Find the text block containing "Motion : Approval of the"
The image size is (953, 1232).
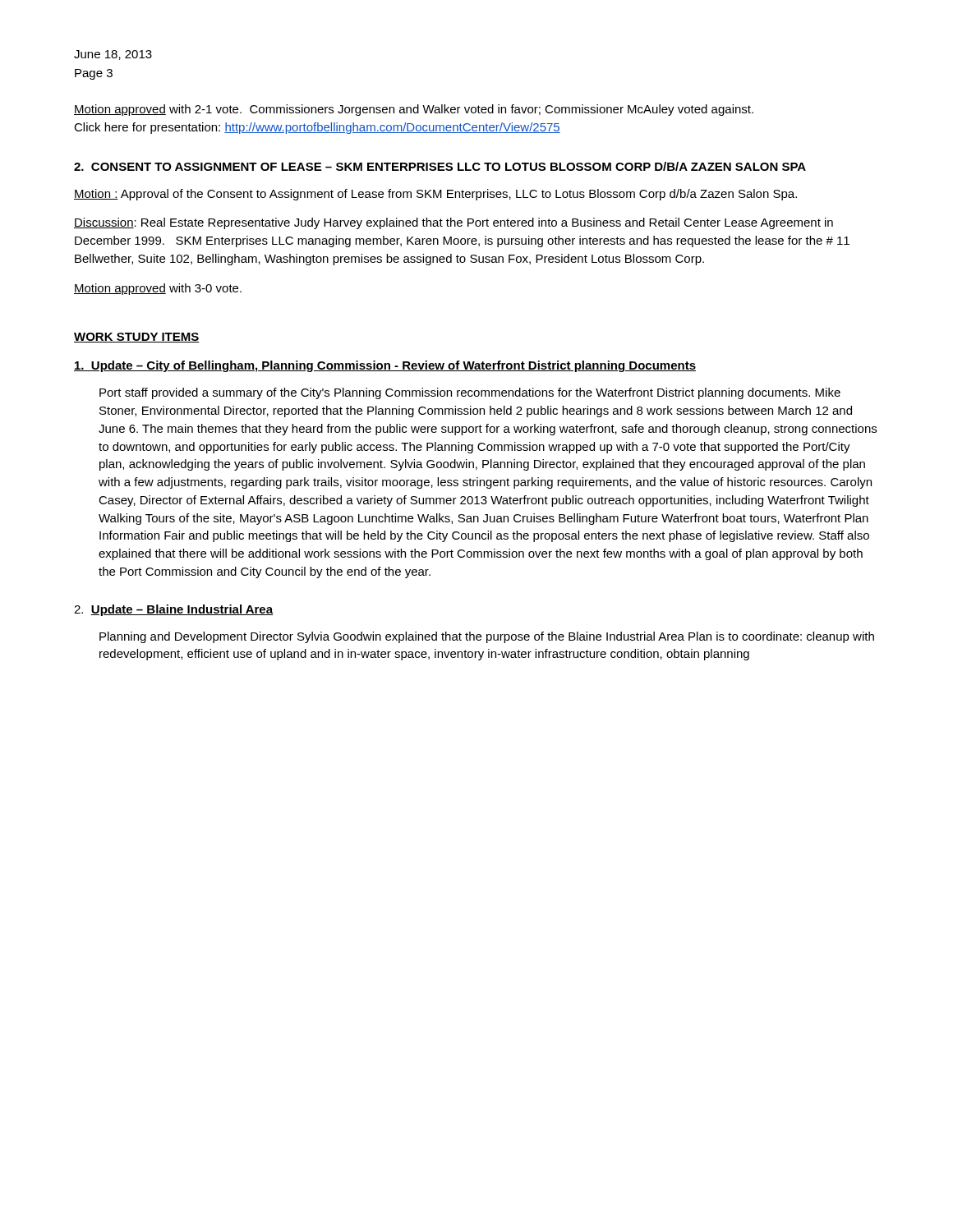point(436,193)
